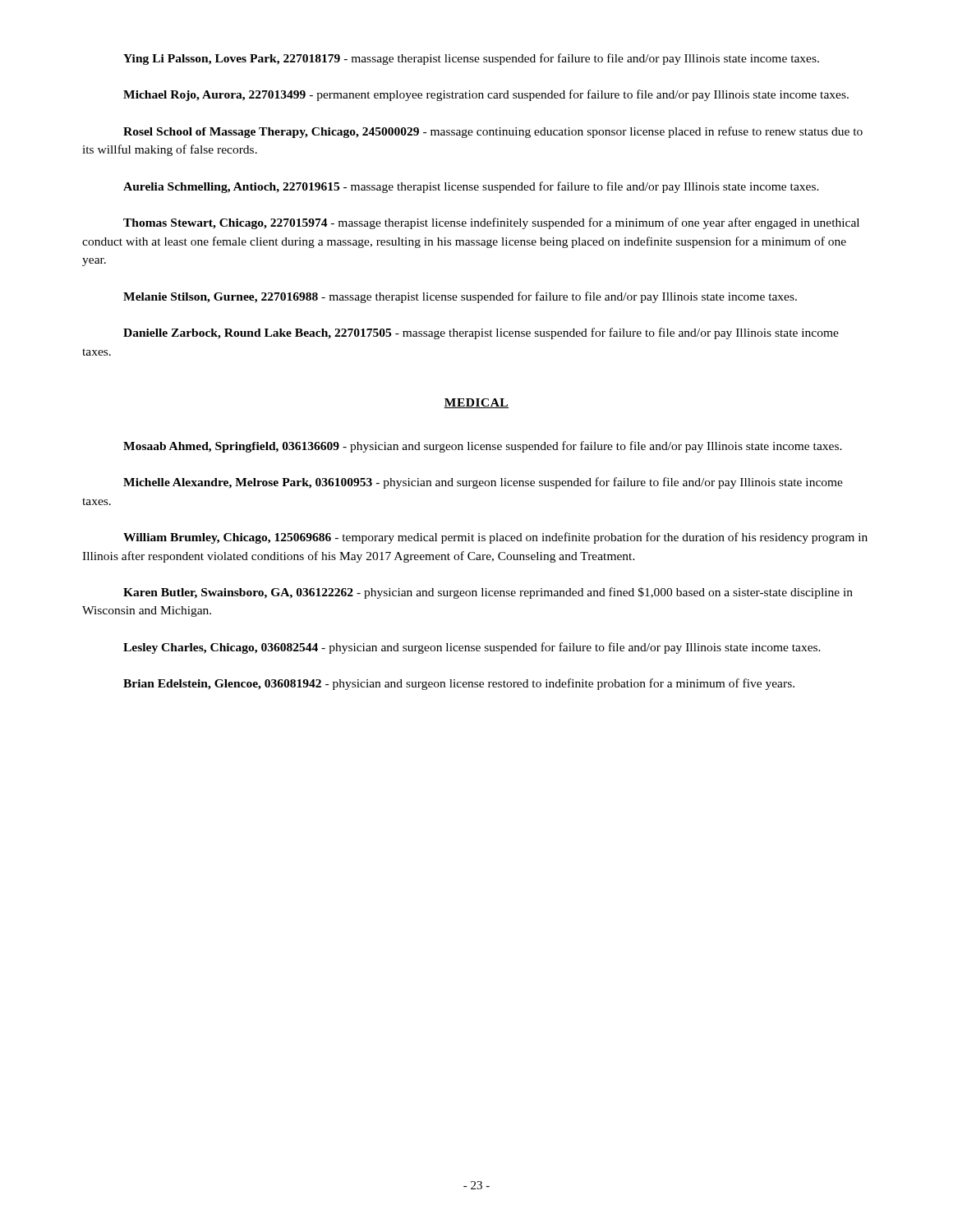Select the text block starting "Lesley Charles, Chicago, 036082544 - physician"
Screen dimensions: 1232x953
(x=476, y=647)
